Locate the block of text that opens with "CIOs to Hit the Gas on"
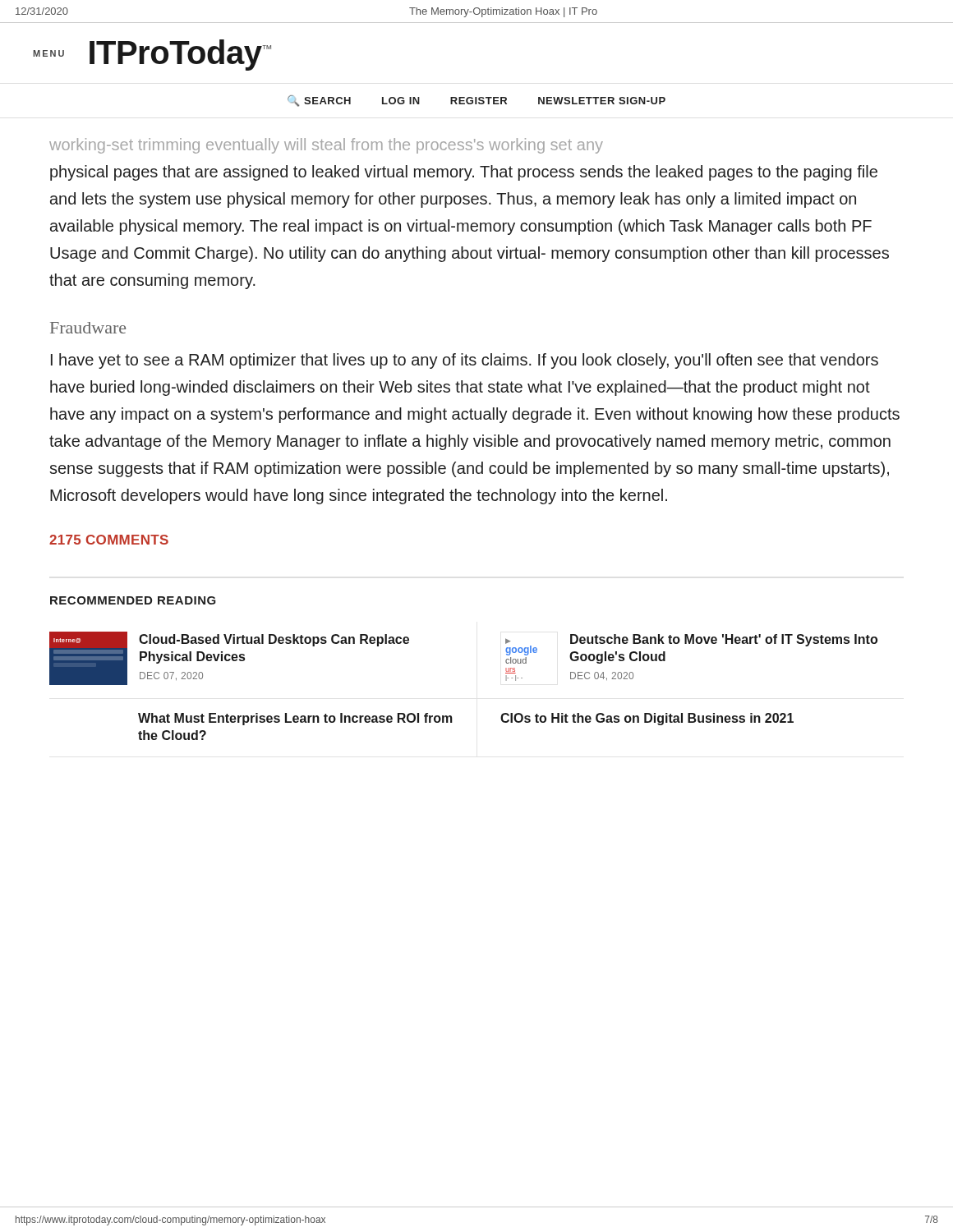This screenshot has height=1232, width=953. (647, 719)
